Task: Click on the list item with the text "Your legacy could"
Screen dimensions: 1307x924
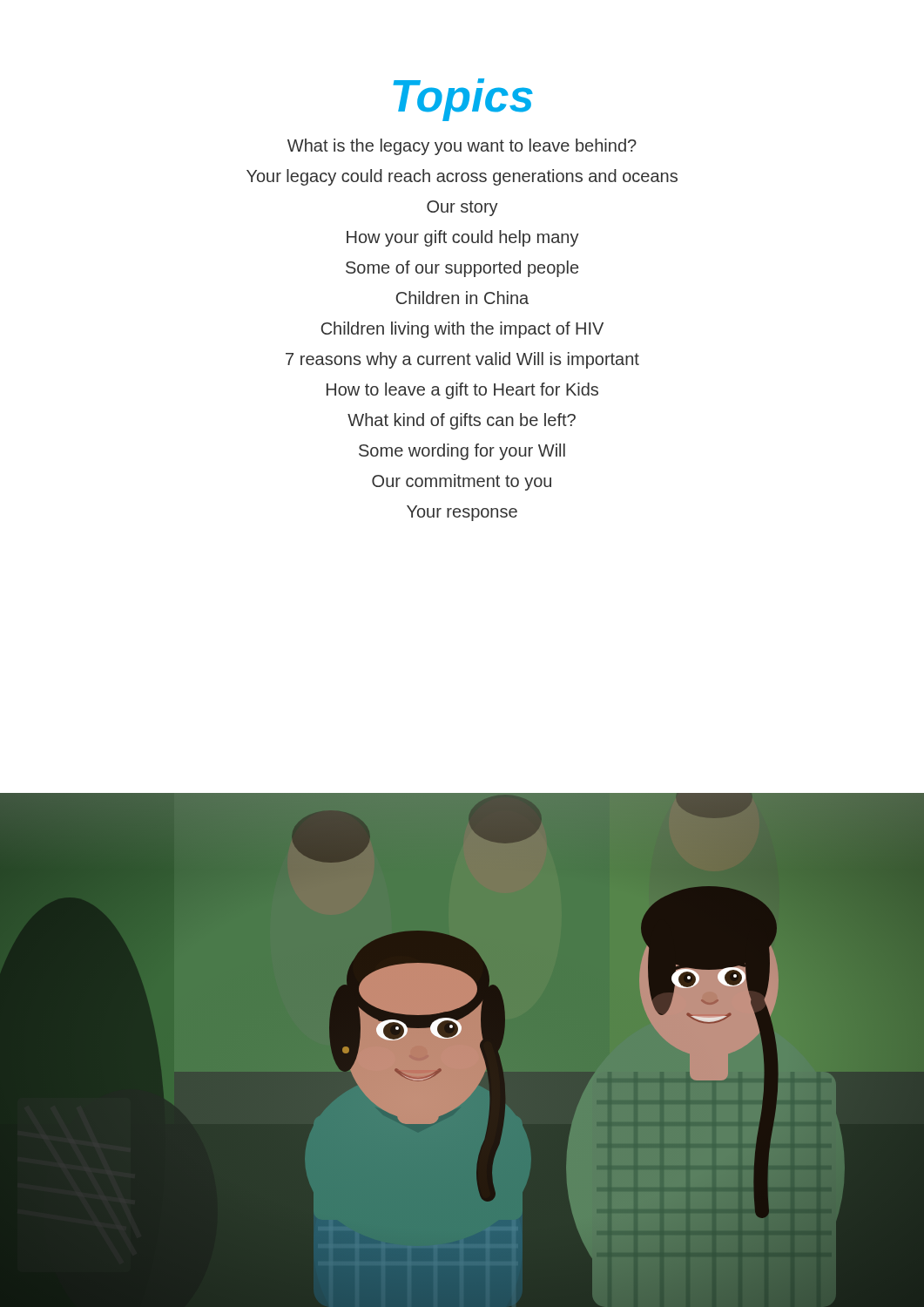Action: 462,176
